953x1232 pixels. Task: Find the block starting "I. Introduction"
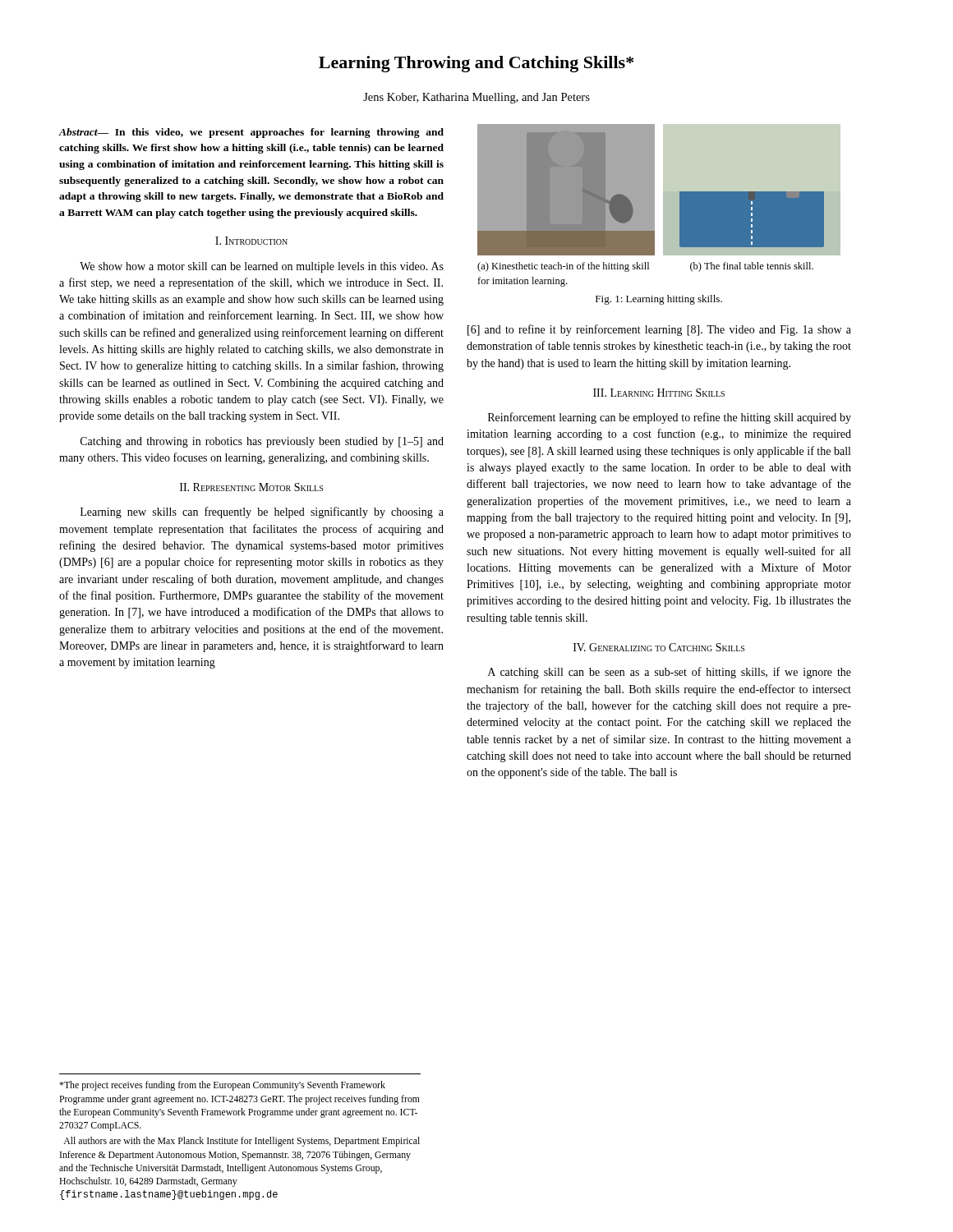tap(251, 241)
